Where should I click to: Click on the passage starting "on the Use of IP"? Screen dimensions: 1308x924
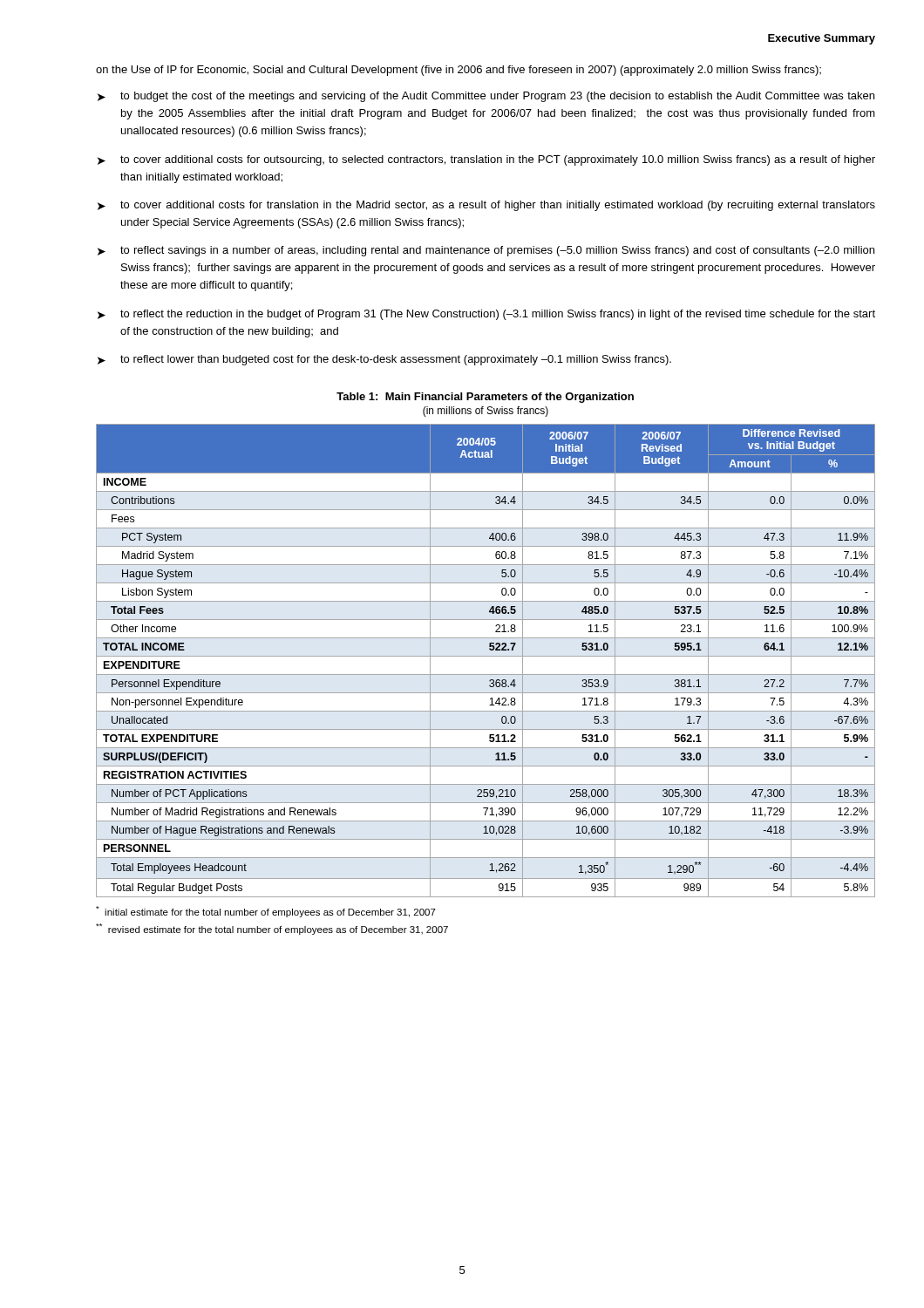[x=459, y=69]
